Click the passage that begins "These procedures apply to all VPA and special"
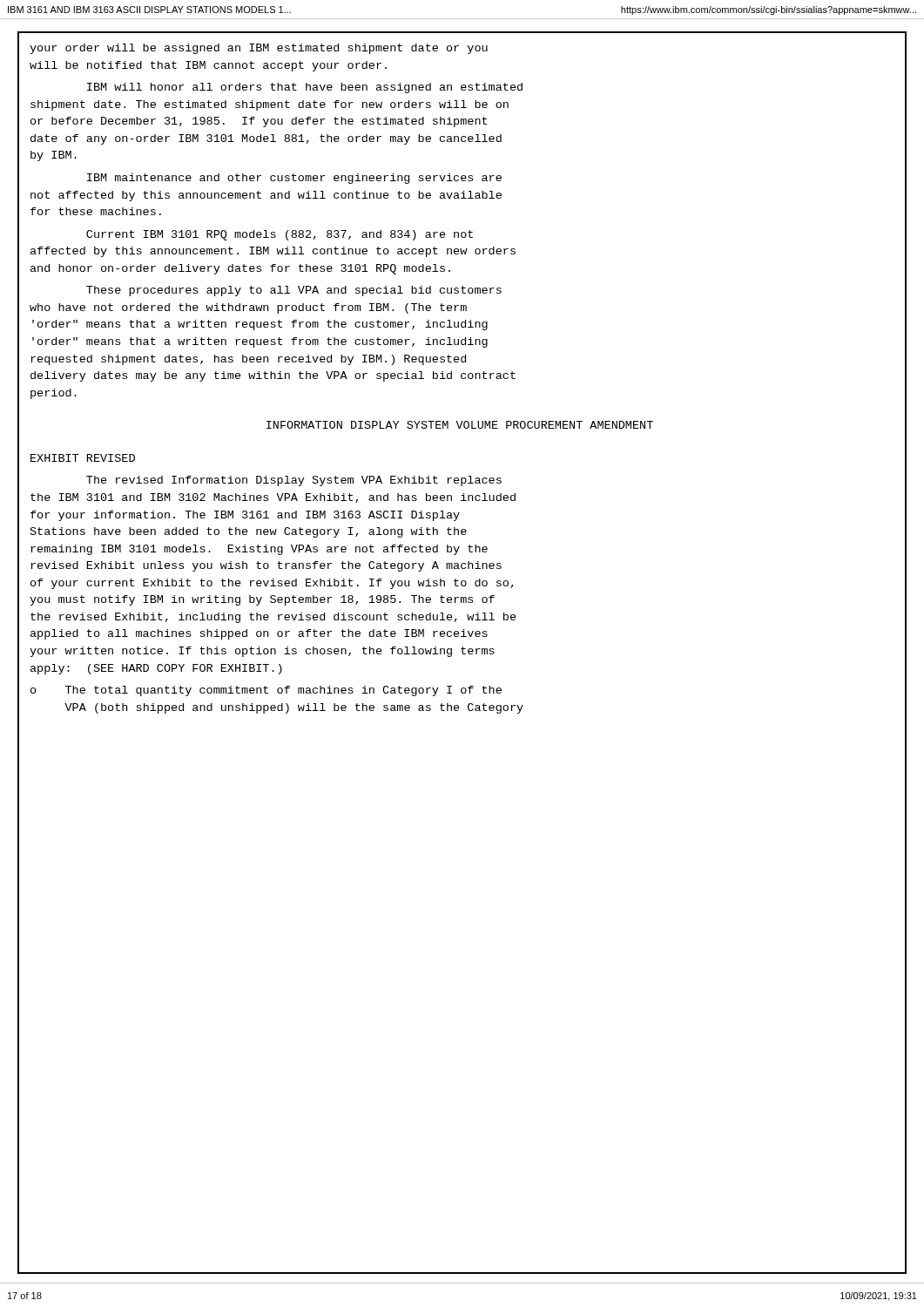The image size is (924, 1307). 273,342
